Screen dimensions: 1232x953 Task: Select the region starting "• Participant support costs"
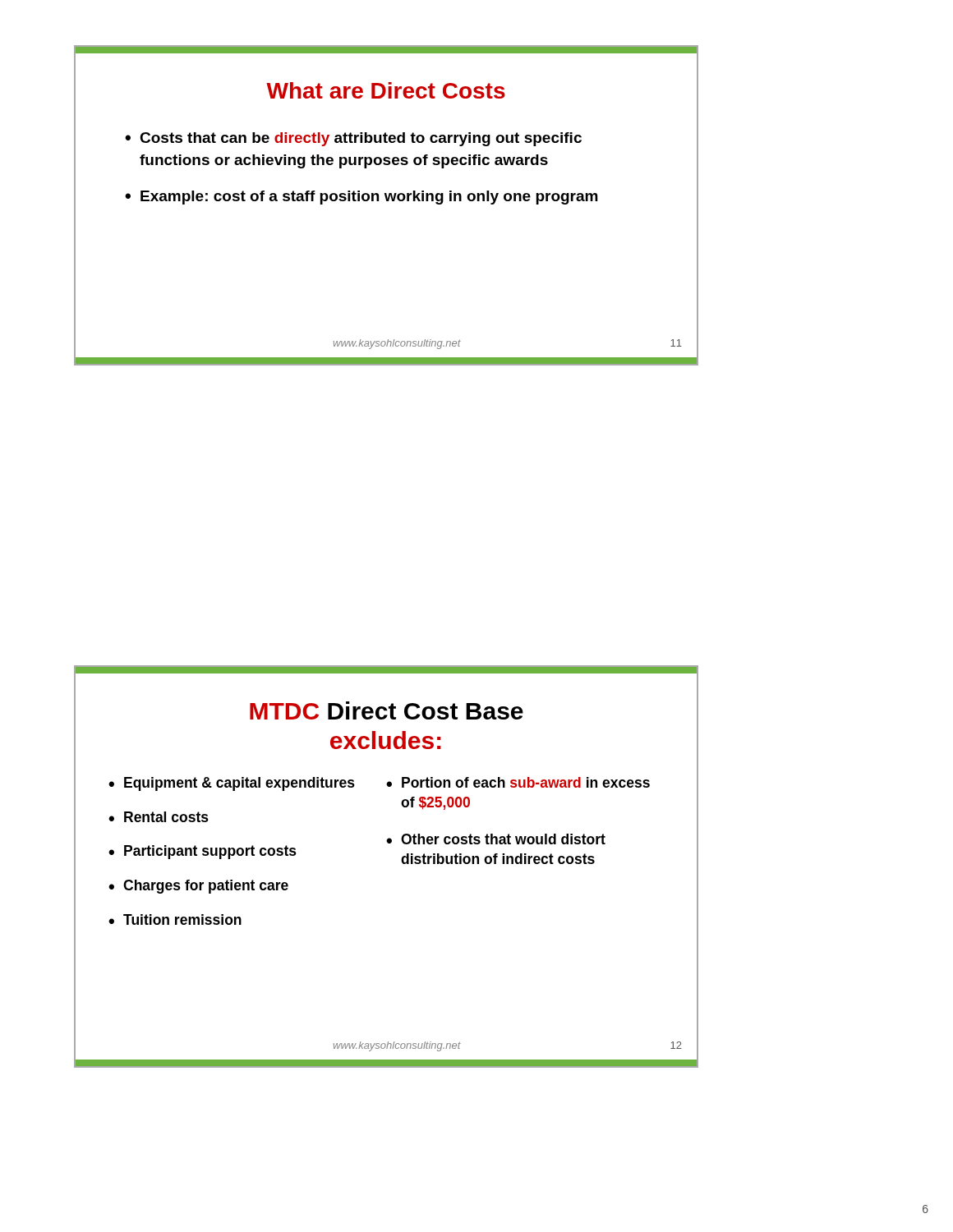click(203, 854)
